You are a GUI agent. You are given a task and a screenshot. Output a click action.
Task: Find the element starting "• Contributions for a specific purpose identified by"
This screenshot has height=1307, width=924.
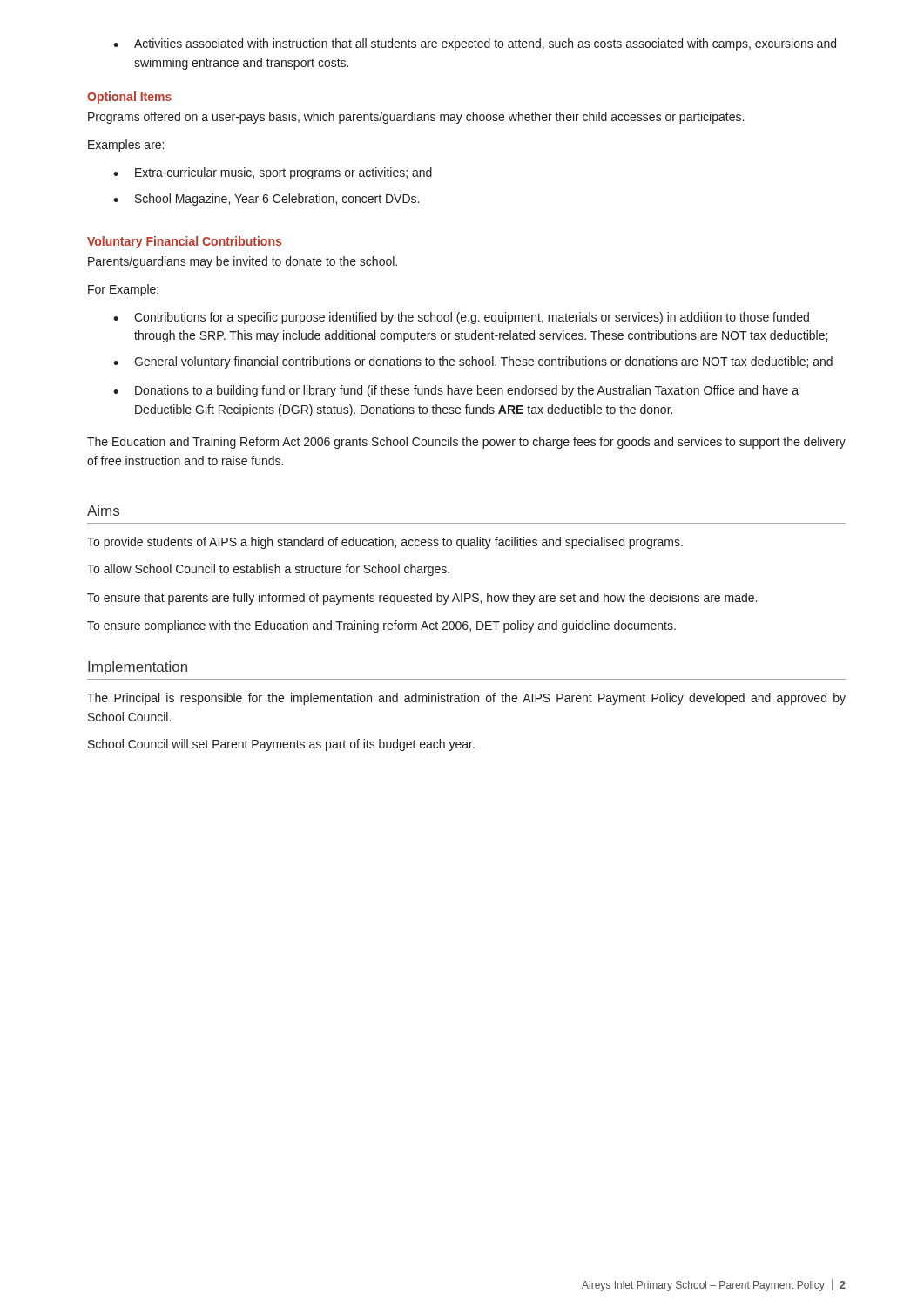pyautogui.click(x=479, y=327)
